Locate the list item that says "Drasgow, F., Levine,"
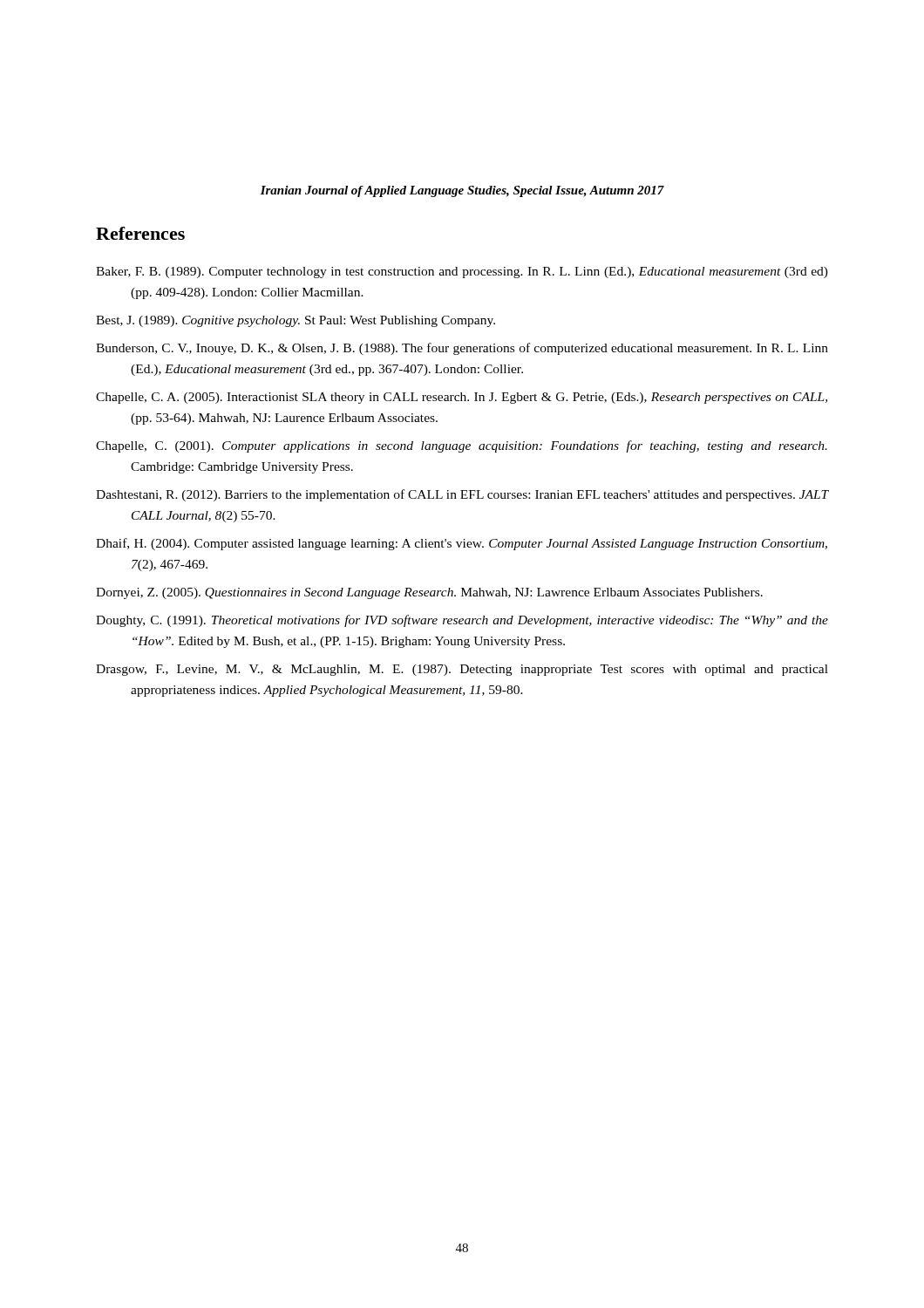924x1308 pixels. (x=462, y=679)
